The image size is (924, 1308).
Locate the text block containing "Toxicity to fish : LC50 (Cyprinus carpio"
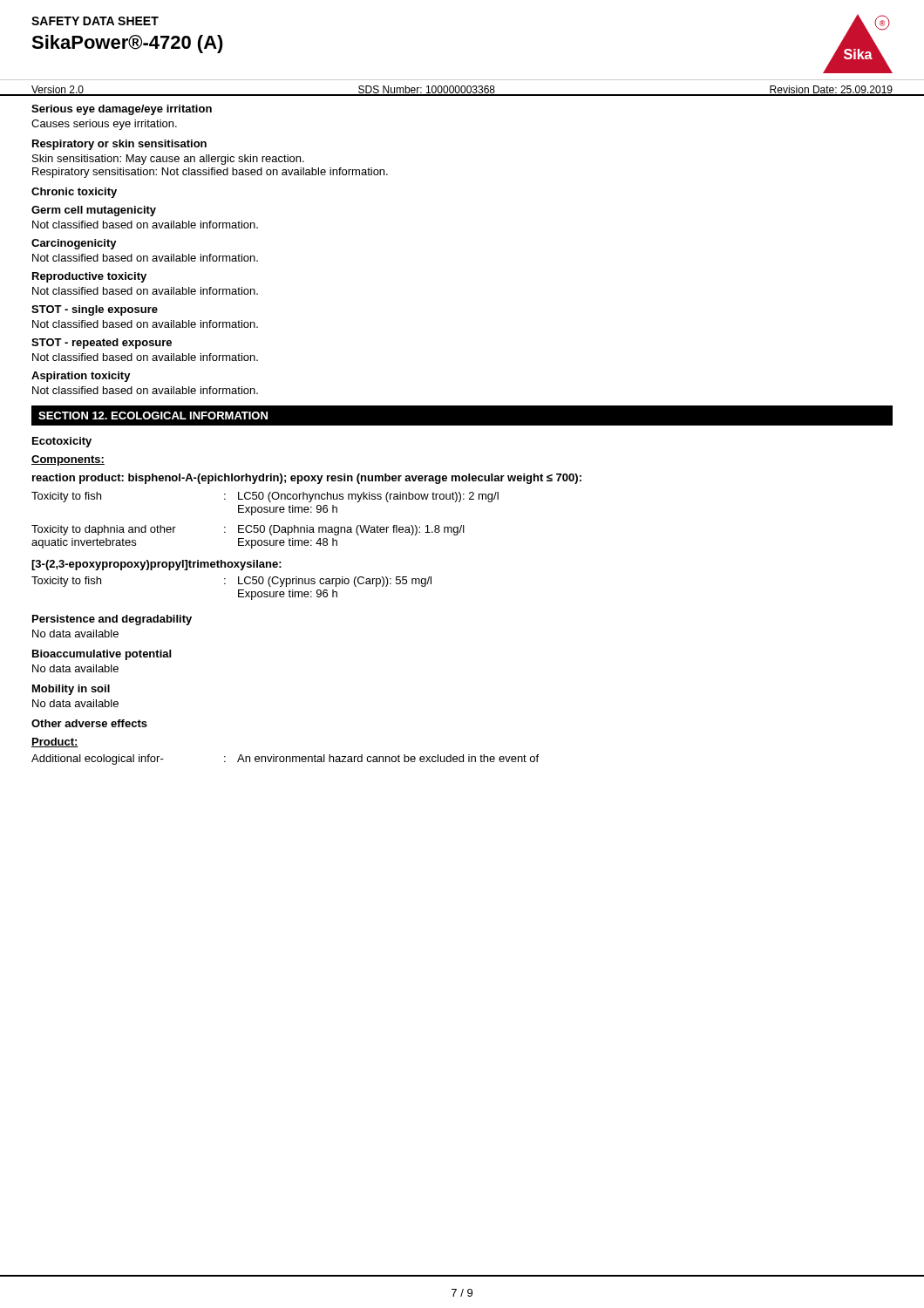pos(232,587)
